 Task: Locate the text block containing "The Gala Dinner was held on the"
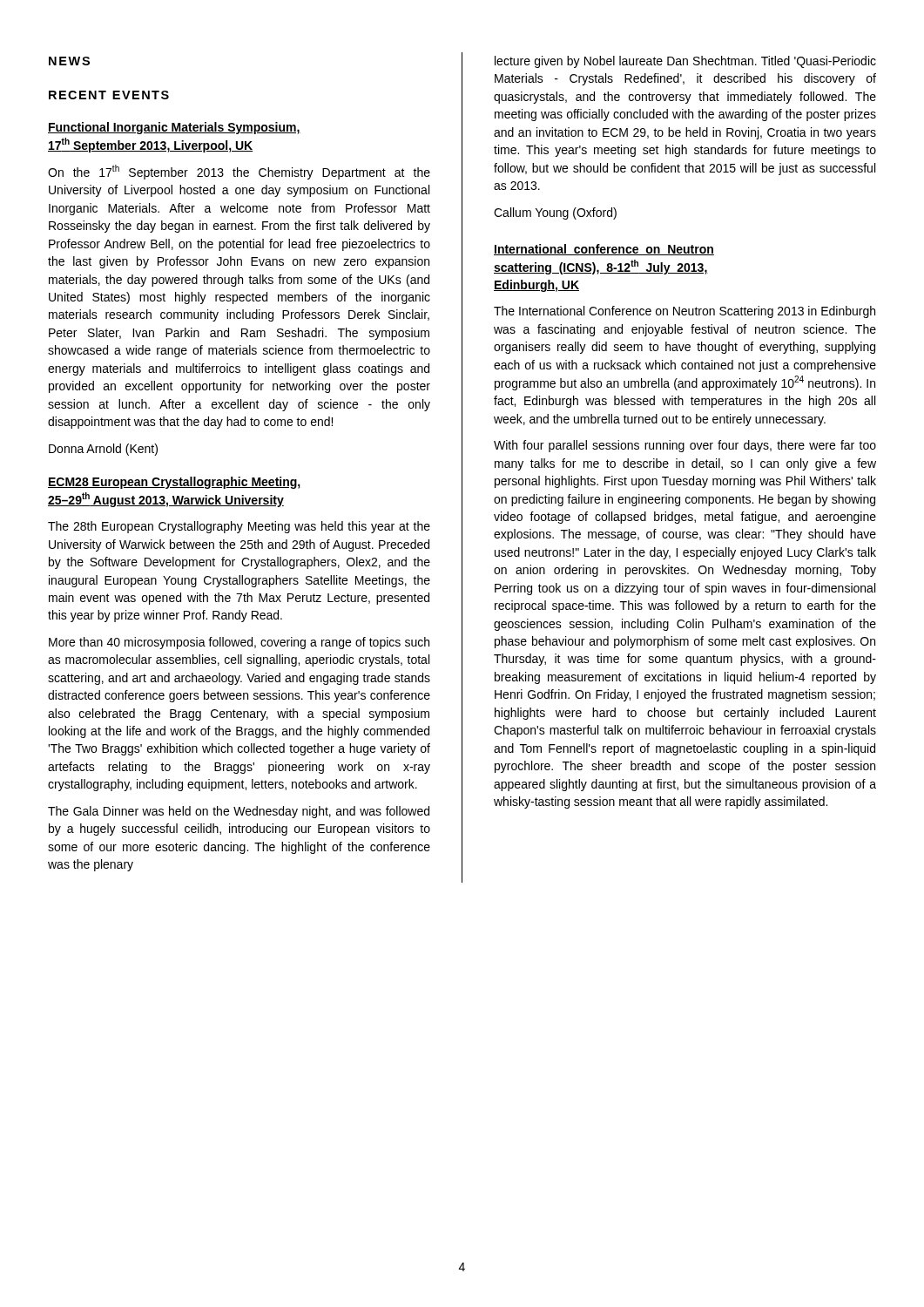[239, 838]
